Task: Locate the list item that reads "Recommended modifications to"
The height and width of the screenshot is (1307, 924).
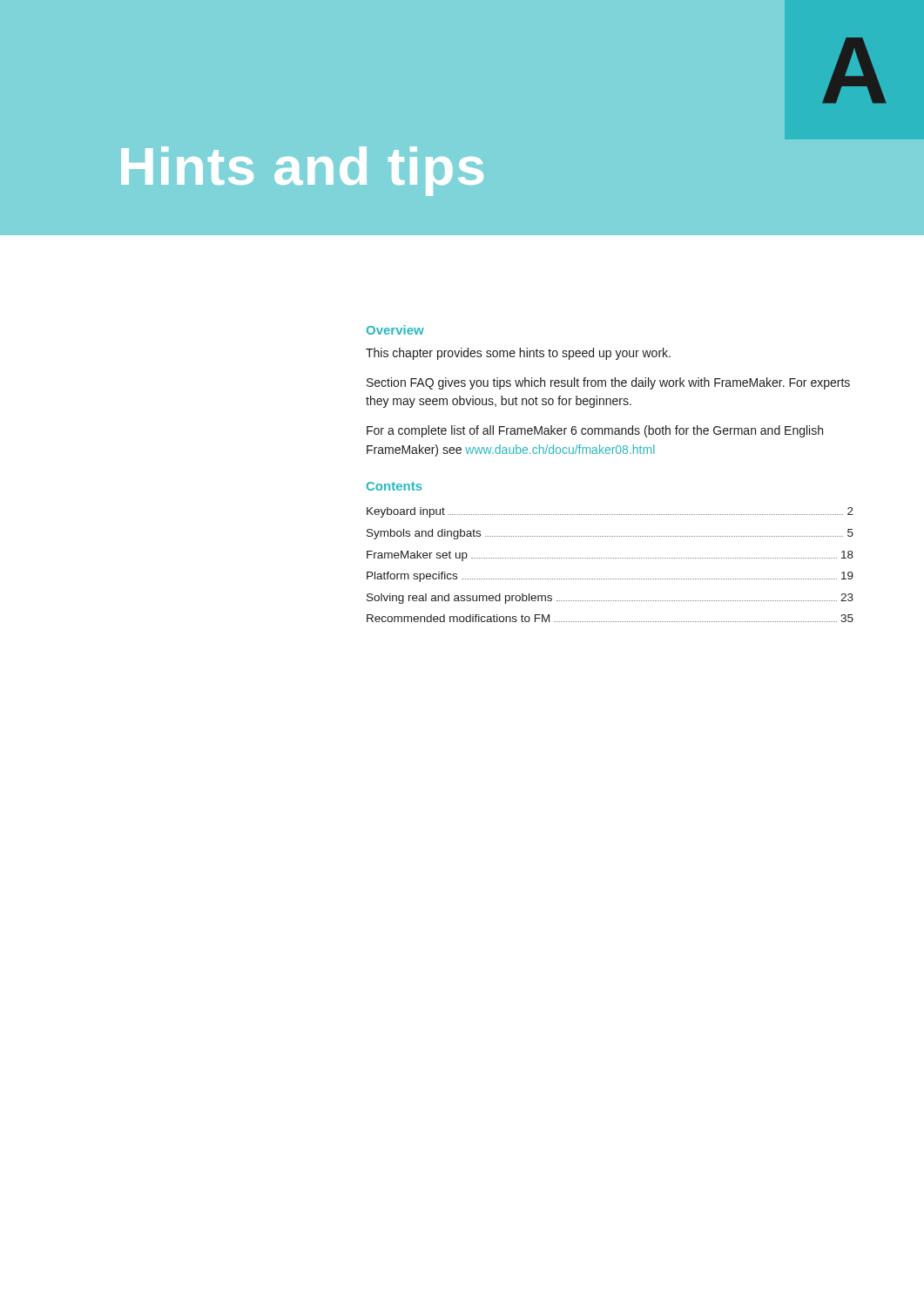Action: point(610,619)
